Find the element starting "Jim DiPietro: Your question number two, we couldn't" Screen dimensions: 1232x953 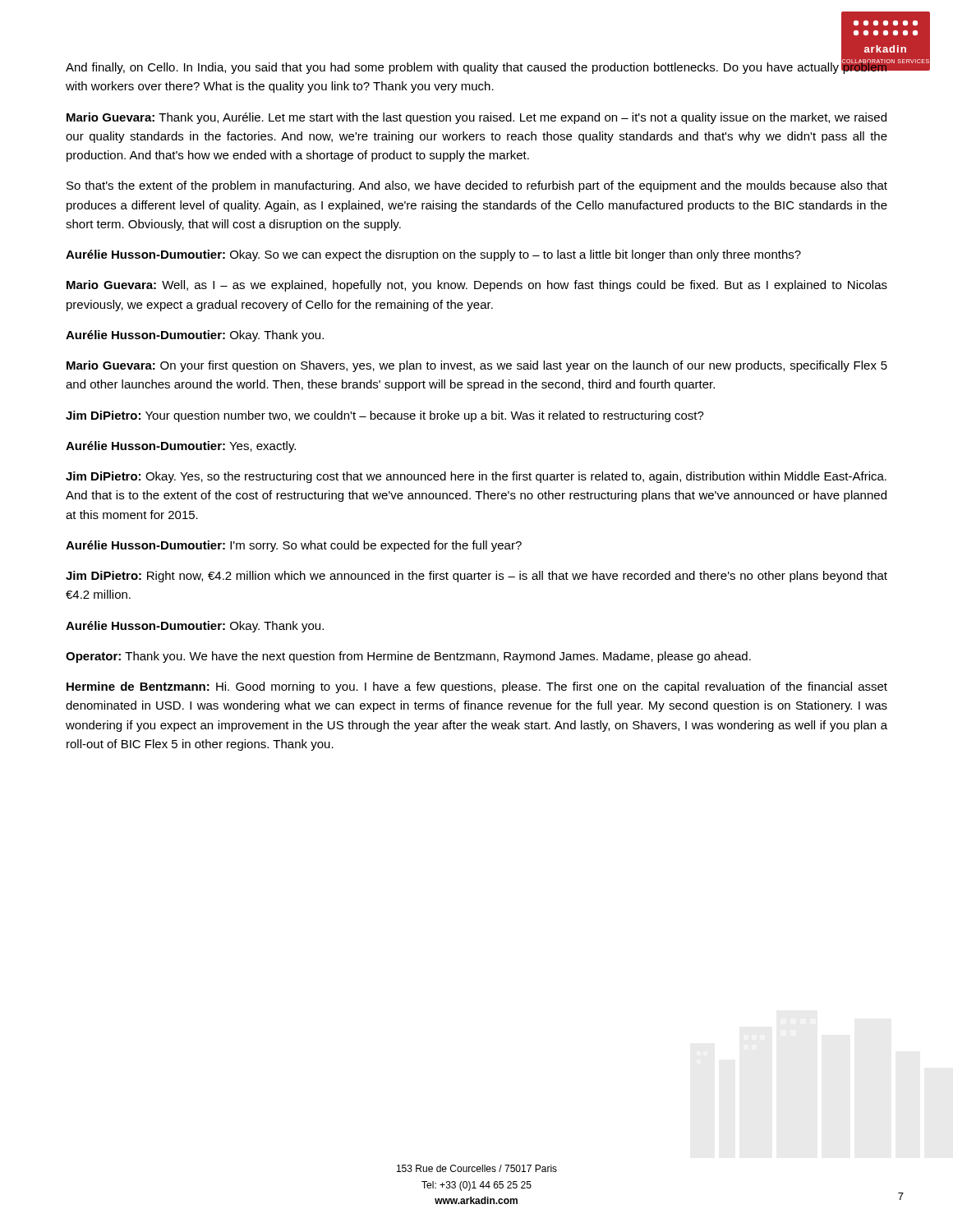click(385, 415)
